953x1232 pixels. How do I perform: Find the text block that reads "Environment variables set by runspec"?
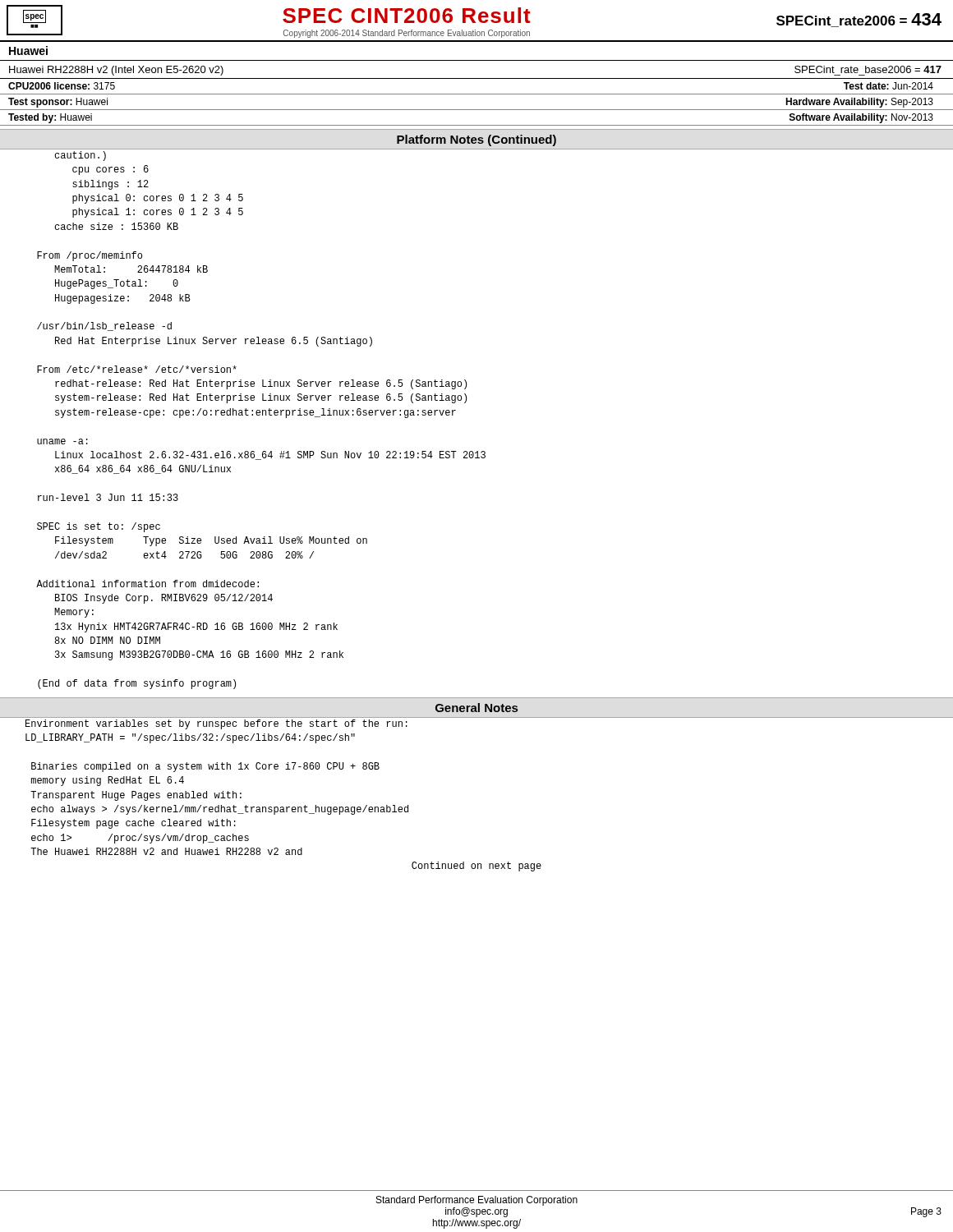coord(216,724)
